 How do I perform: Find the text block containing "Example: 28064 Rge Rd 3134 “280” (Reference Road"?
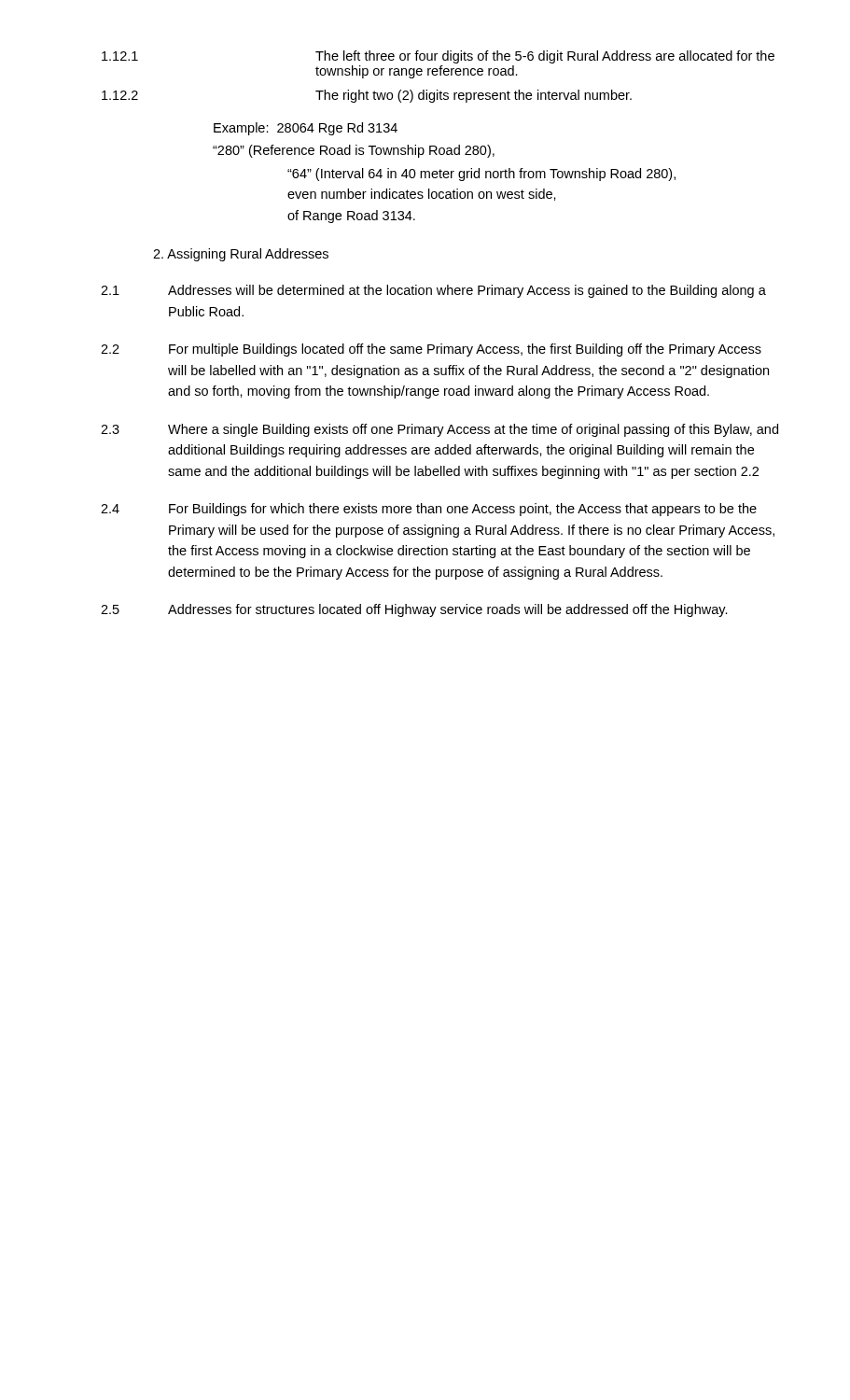pyautogui.click(x=498, y=172)
